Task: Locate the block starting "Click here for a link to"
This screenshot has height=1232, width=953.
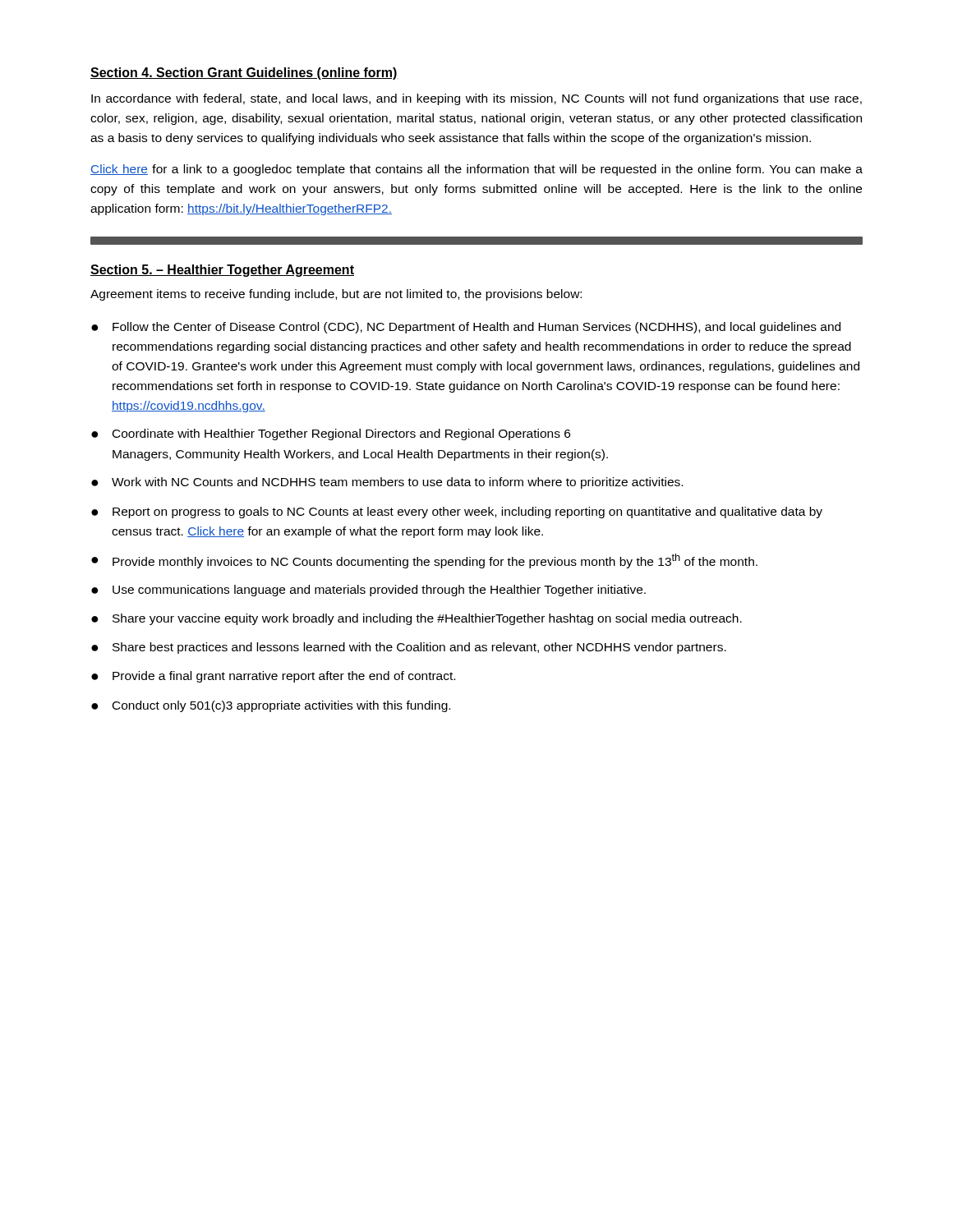Action: (476, 189)
